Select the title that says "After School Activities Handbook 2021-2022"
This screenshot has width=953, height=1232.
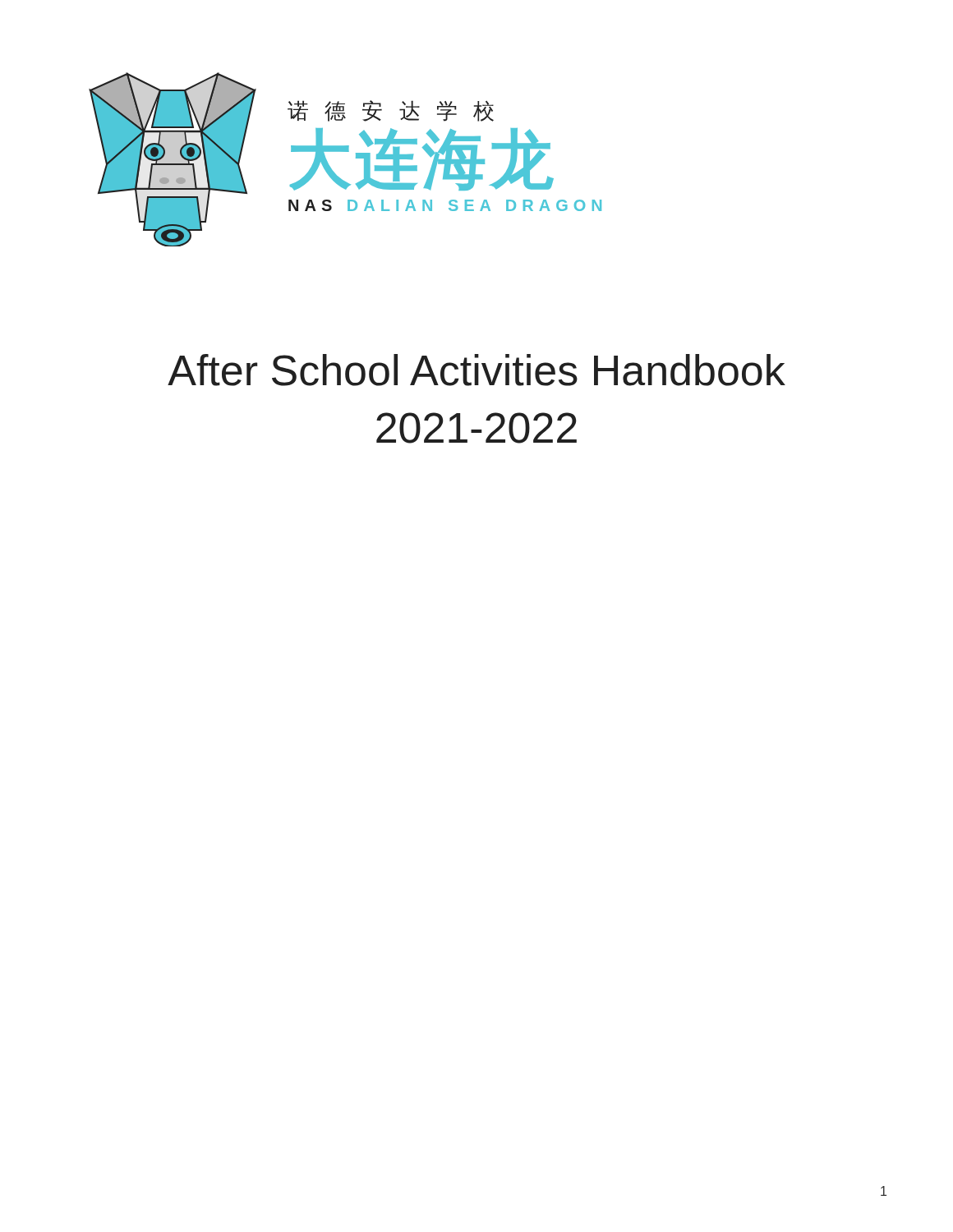(x=476, y=399)
